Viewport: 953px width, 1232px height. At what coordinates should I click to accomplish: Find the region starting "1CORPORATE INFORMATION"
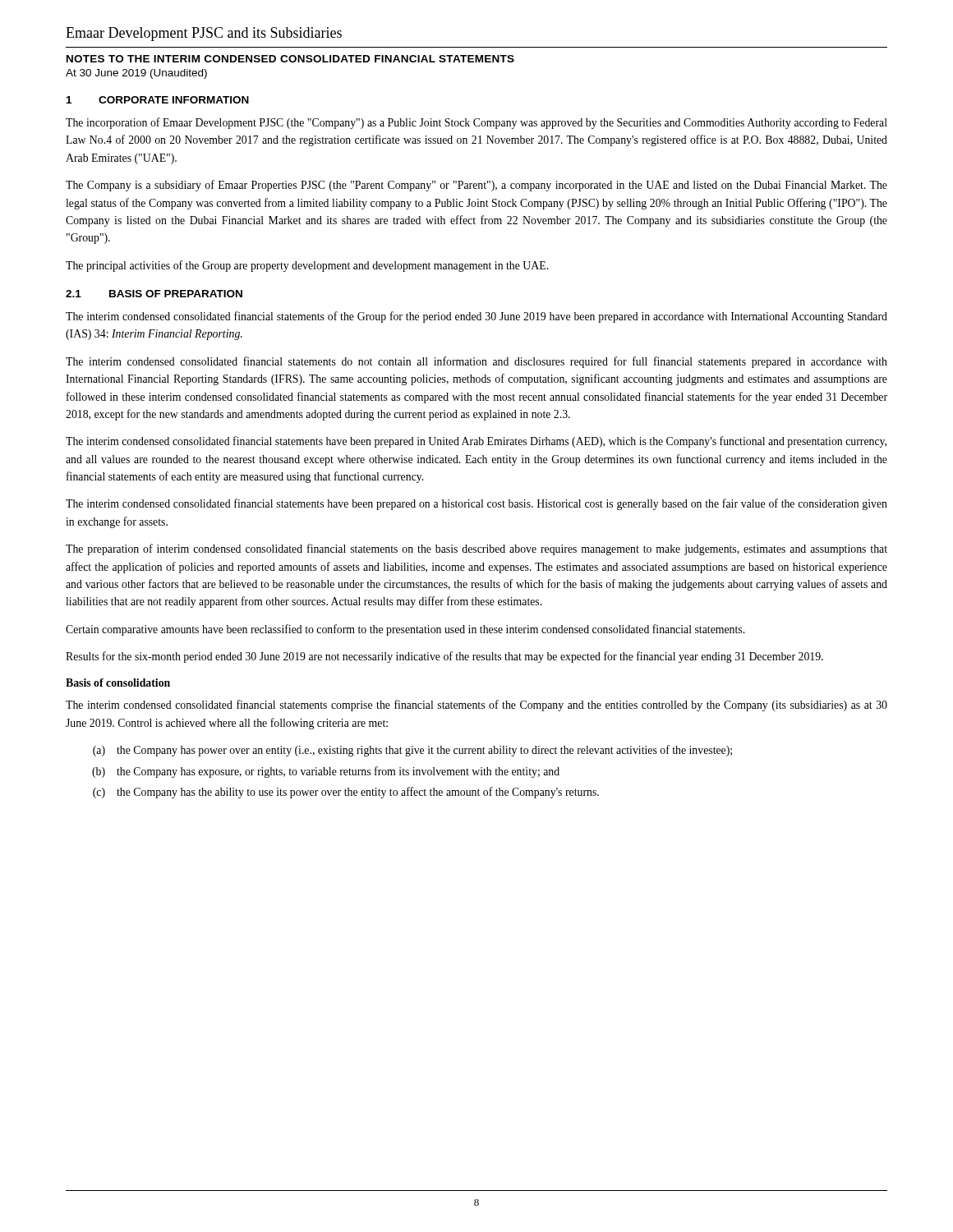coord(157,100)
